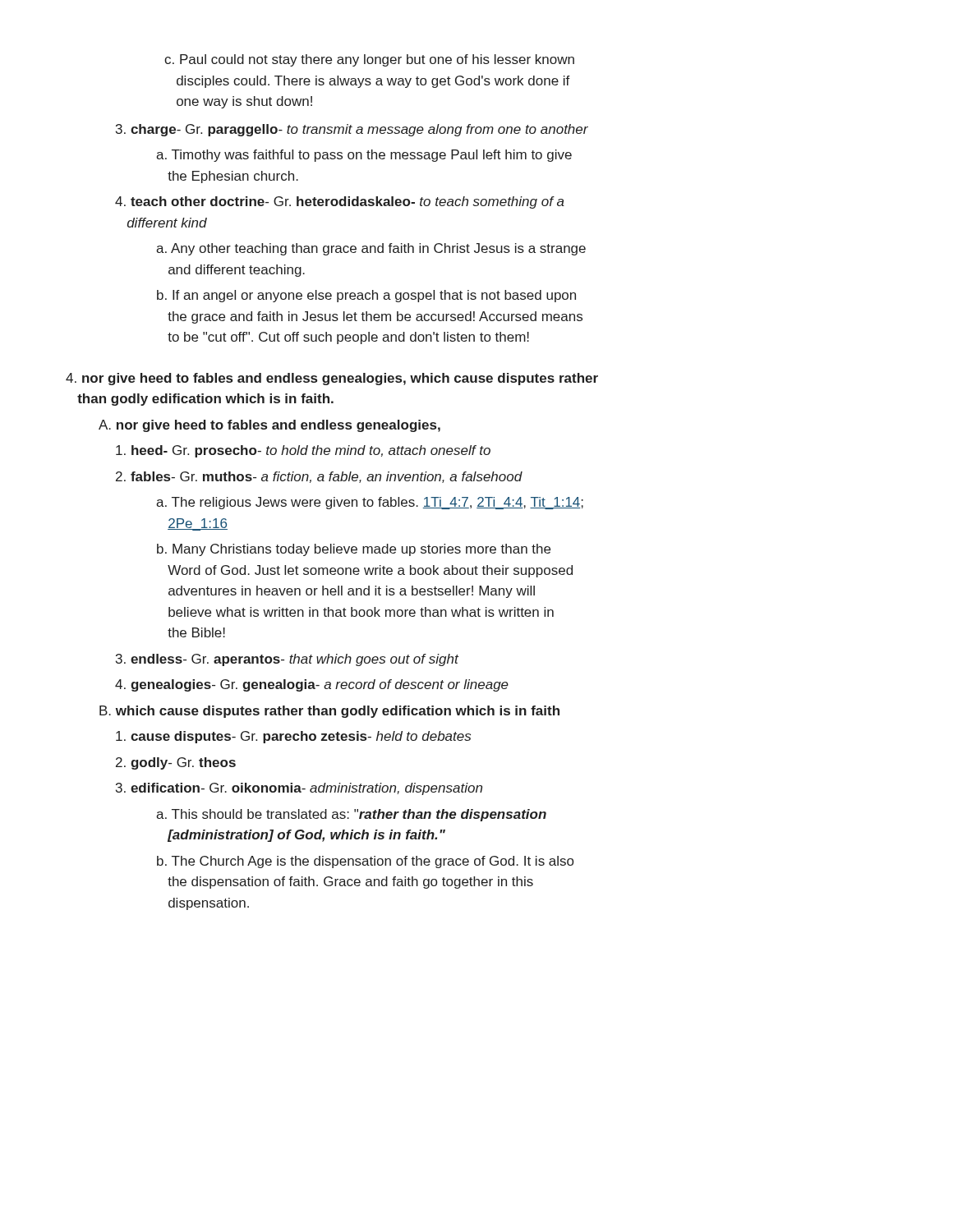Navigate to the region starting "heed- Gr. prosecho- to hold the"
This screenshot has height=1232, width=953.
(303, 450)
